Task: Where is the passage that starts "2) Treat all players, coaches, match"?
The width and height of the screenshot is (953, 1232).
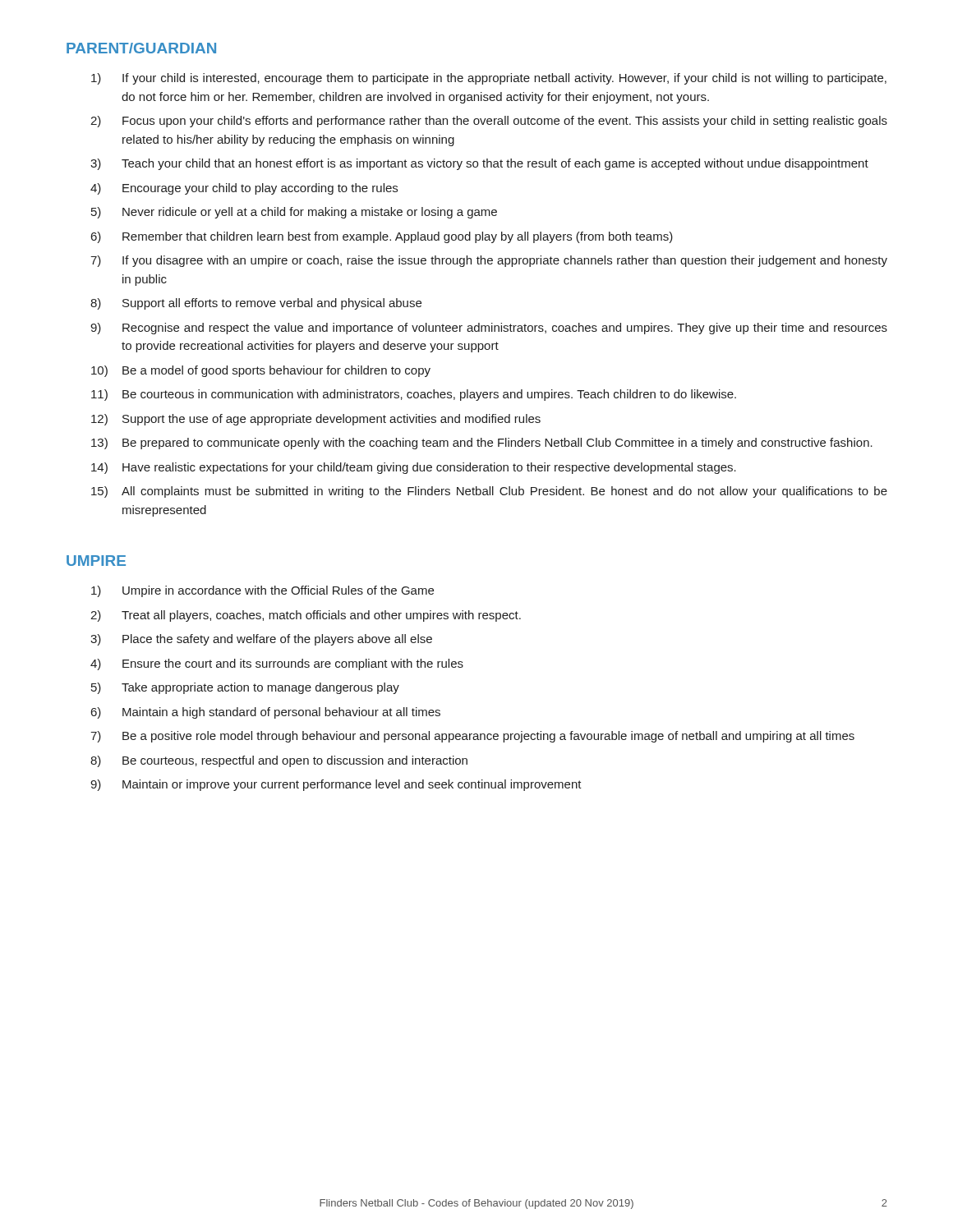Action: [489, 615]
